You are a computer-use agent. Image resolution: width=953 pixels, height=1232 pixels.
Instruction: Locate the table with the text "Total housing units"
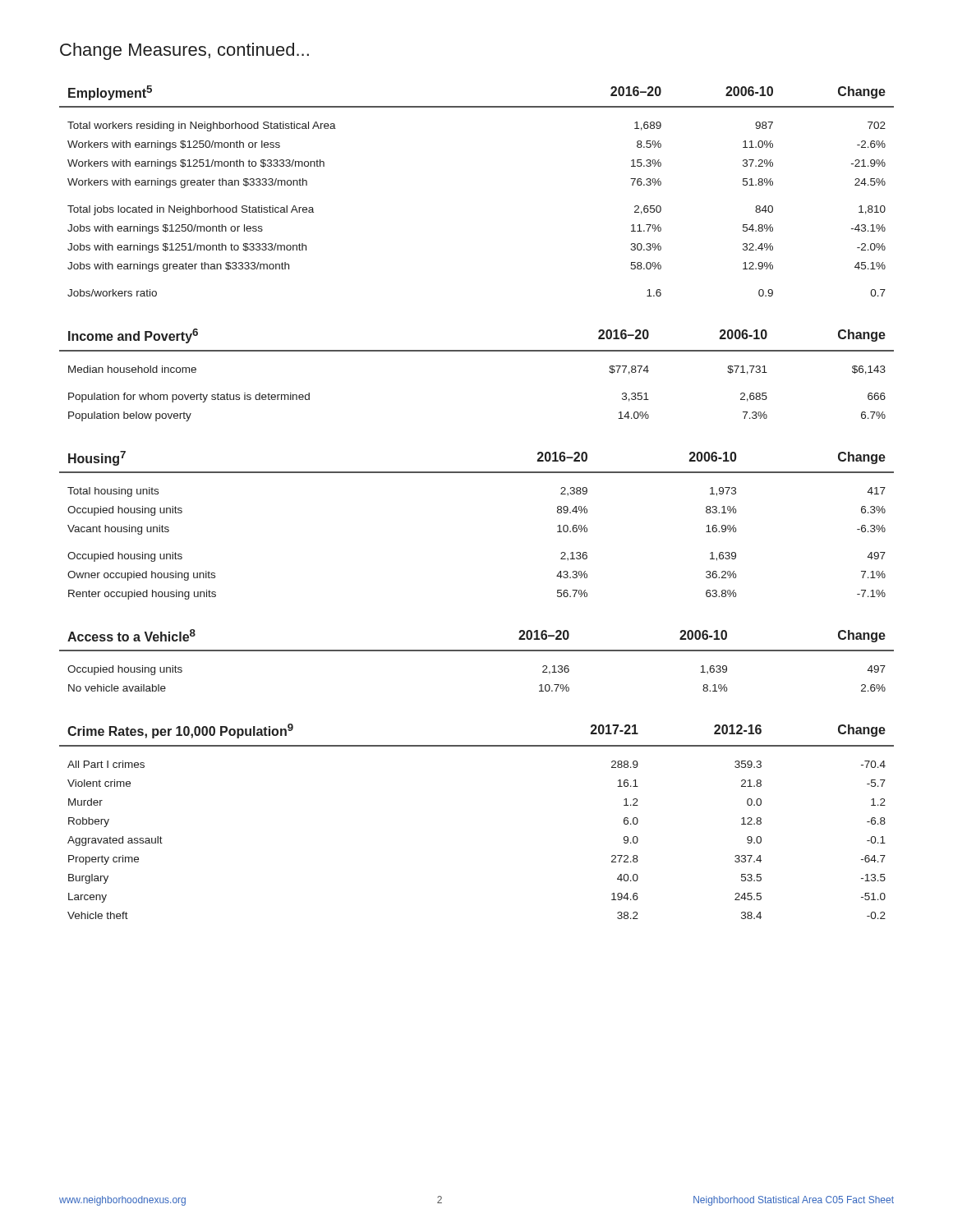click(476, 523)
